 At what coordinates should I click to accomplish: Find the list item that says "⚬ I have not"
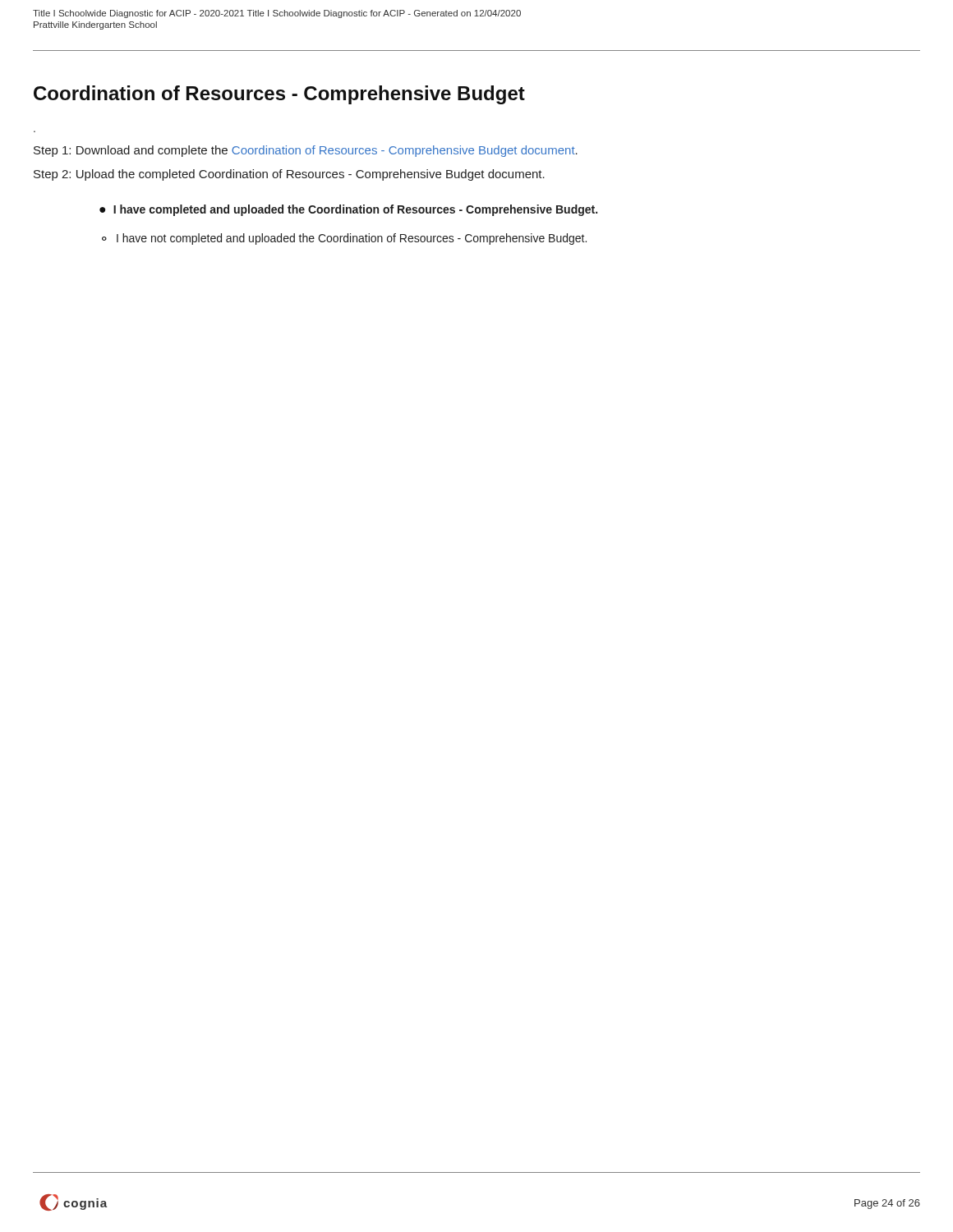pos(343,239)
